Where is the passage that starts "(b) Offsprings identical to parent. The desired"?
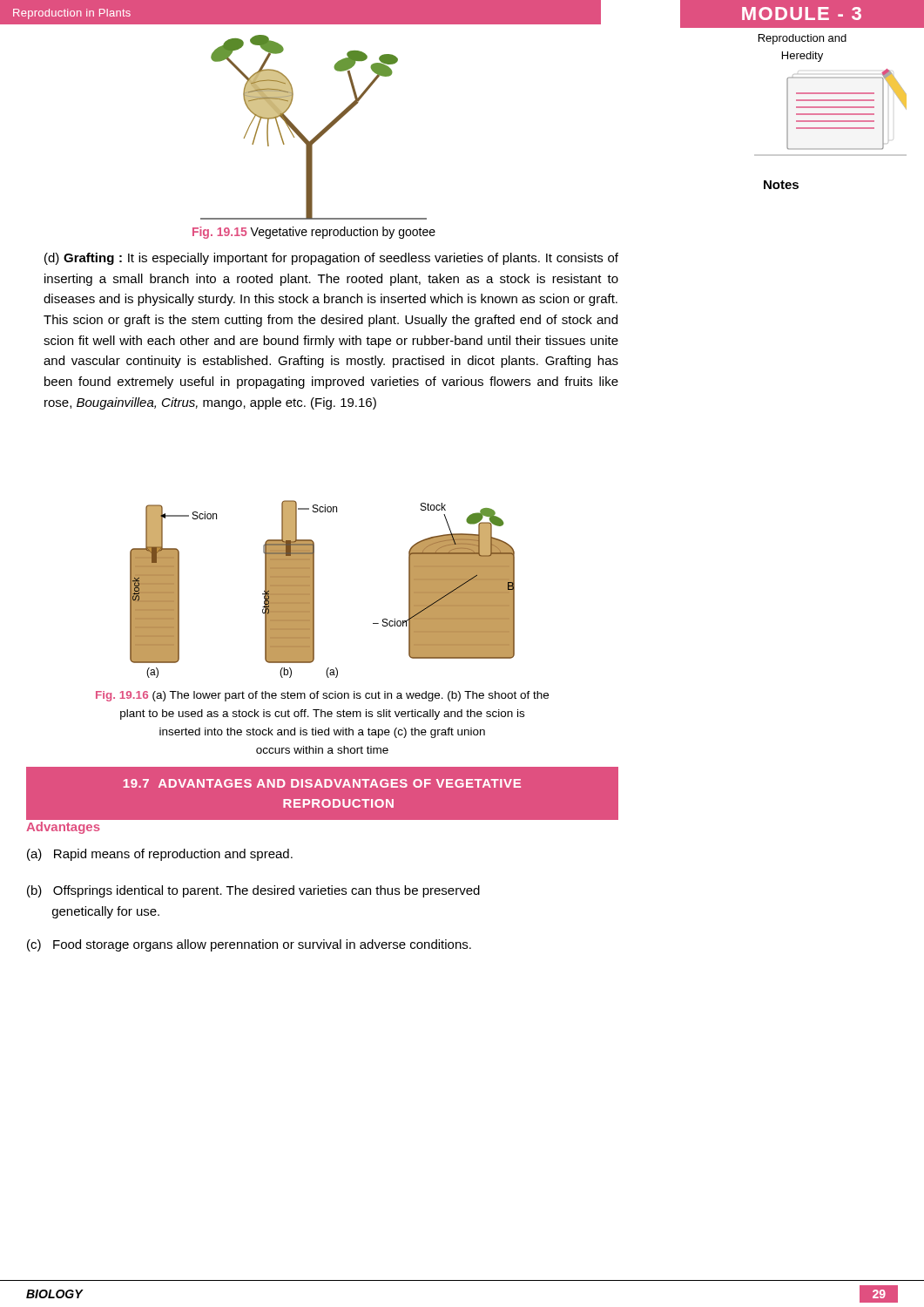Viewport: 924px width, 1307px height. [253, 901]
